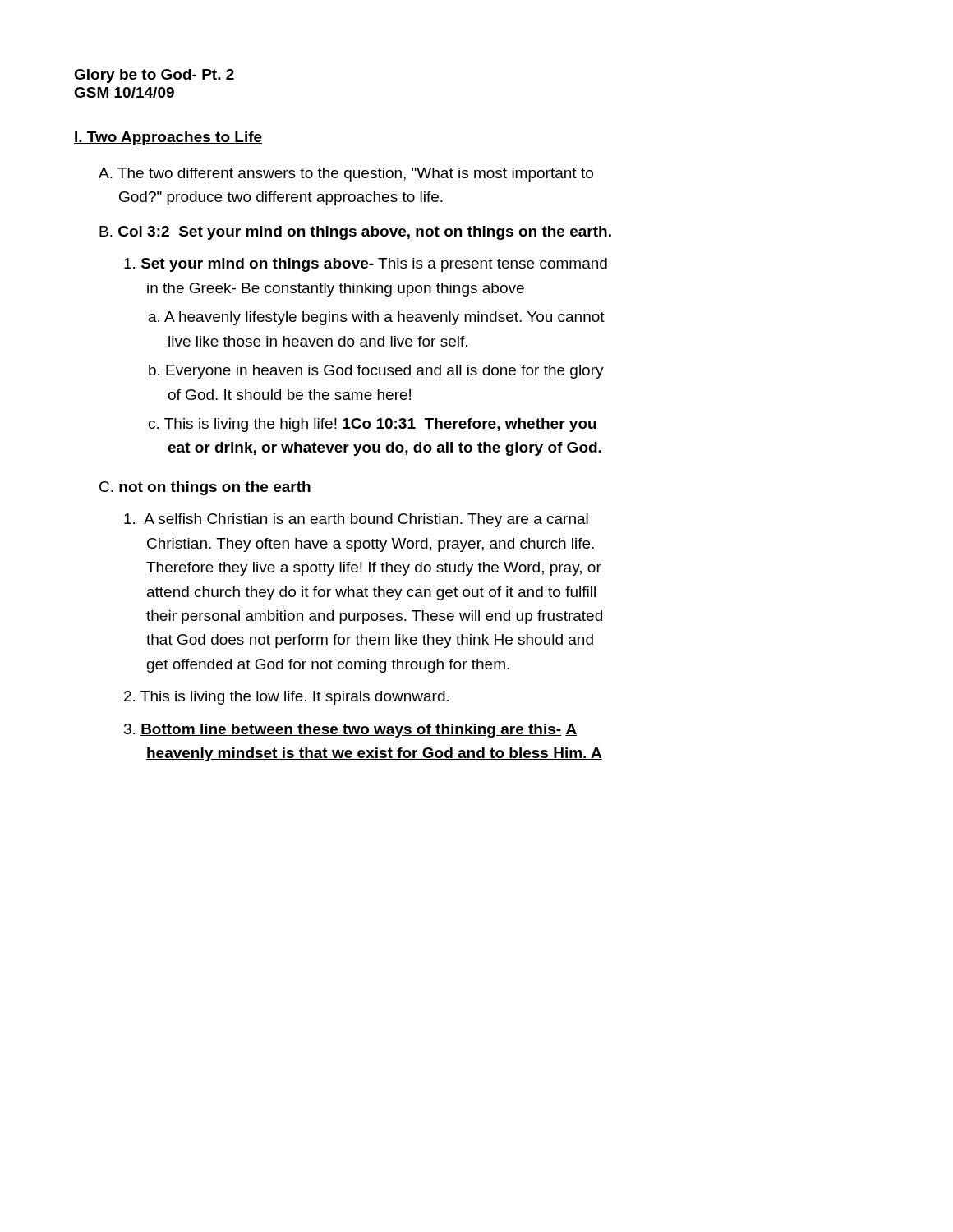Point to the passage starting "b. Everyone in"
The width and height of the screenshot is (953, 1232).
tap(376, 382)
